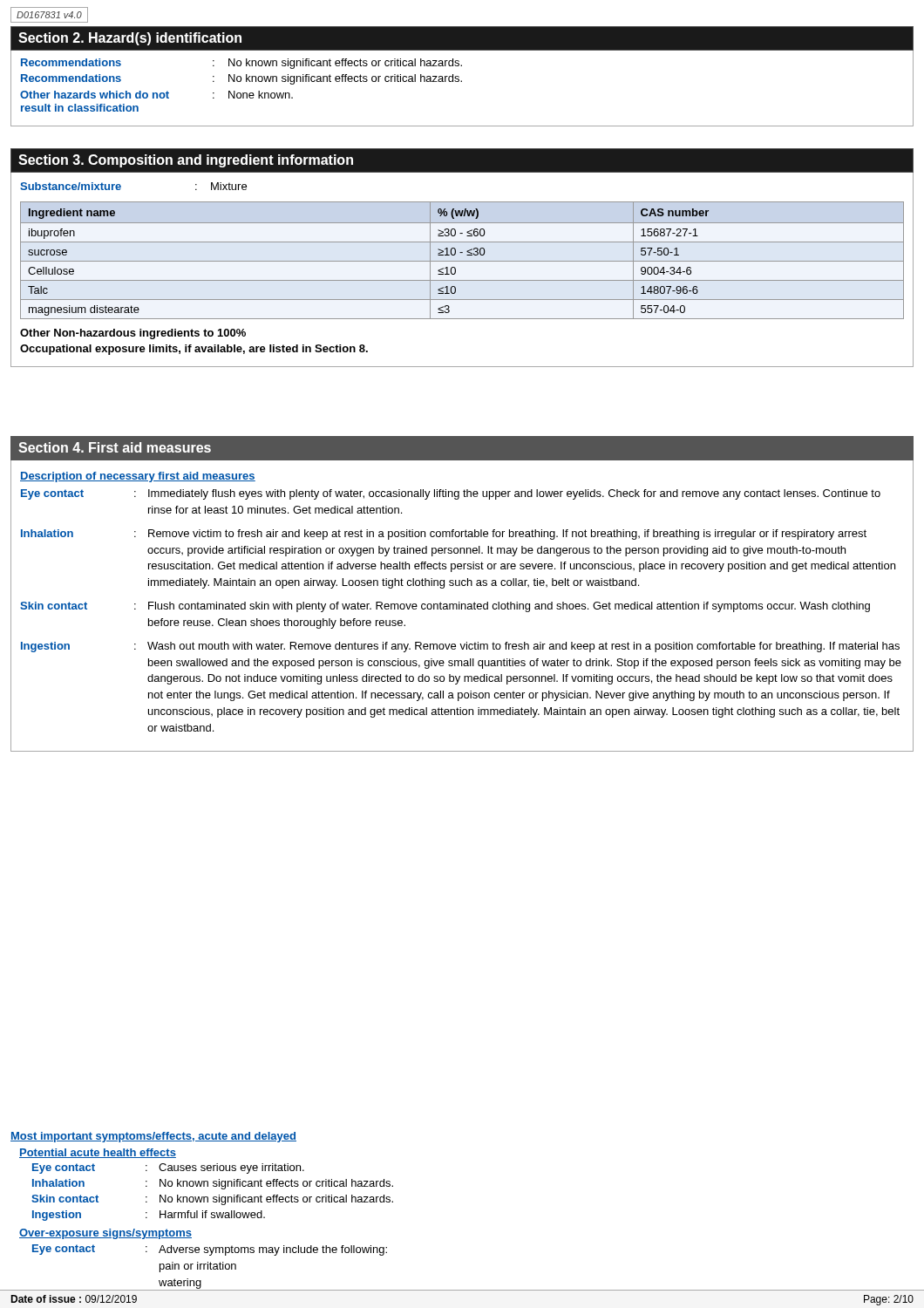Find "Ingestion : Harmful if swallowed." on this page
924x1308 pixels.
(x=149, y=1214)
